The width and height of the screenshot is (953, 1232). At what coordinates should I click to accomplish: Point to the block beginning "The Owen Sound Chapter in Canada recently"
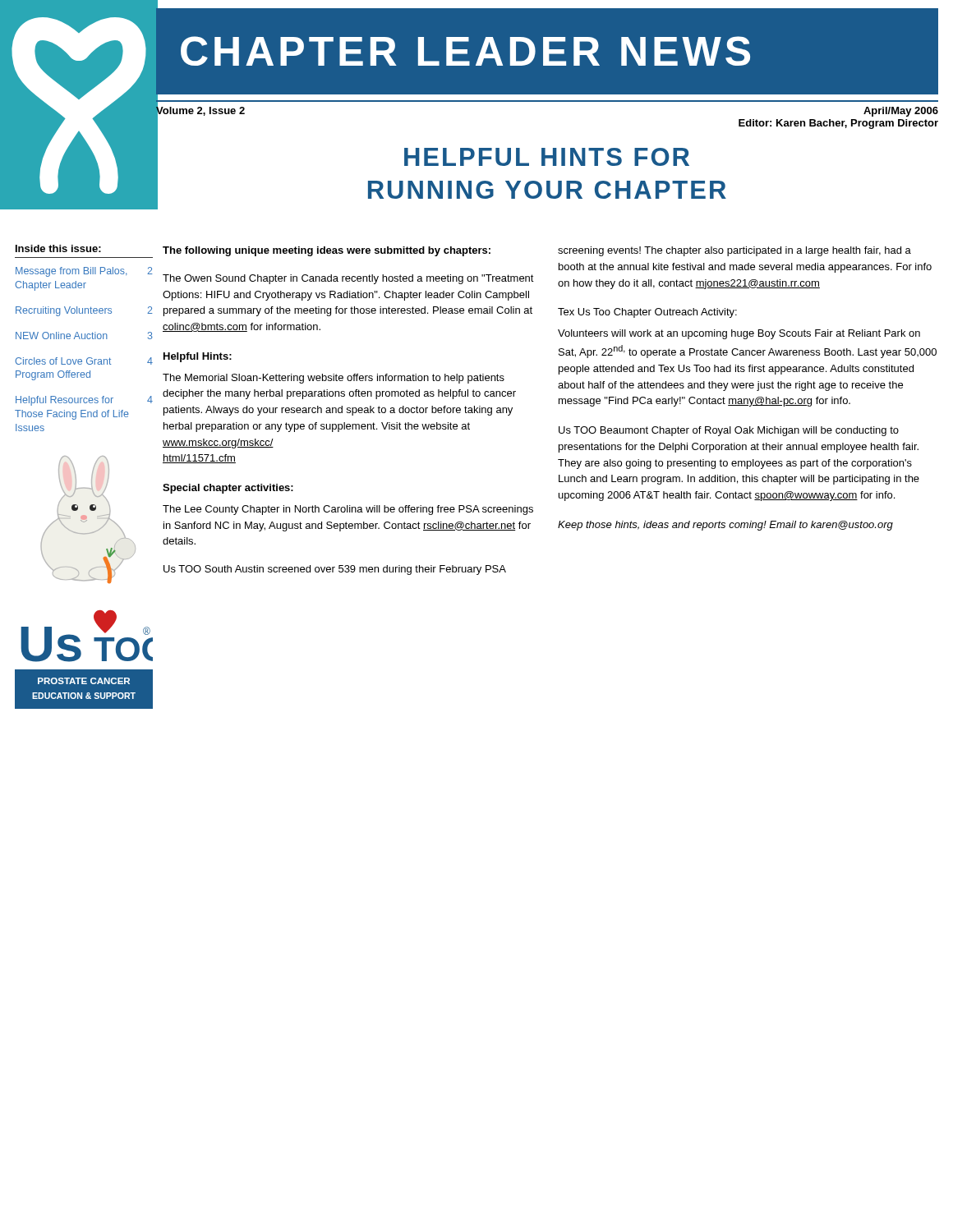click(x=348, y=302)
